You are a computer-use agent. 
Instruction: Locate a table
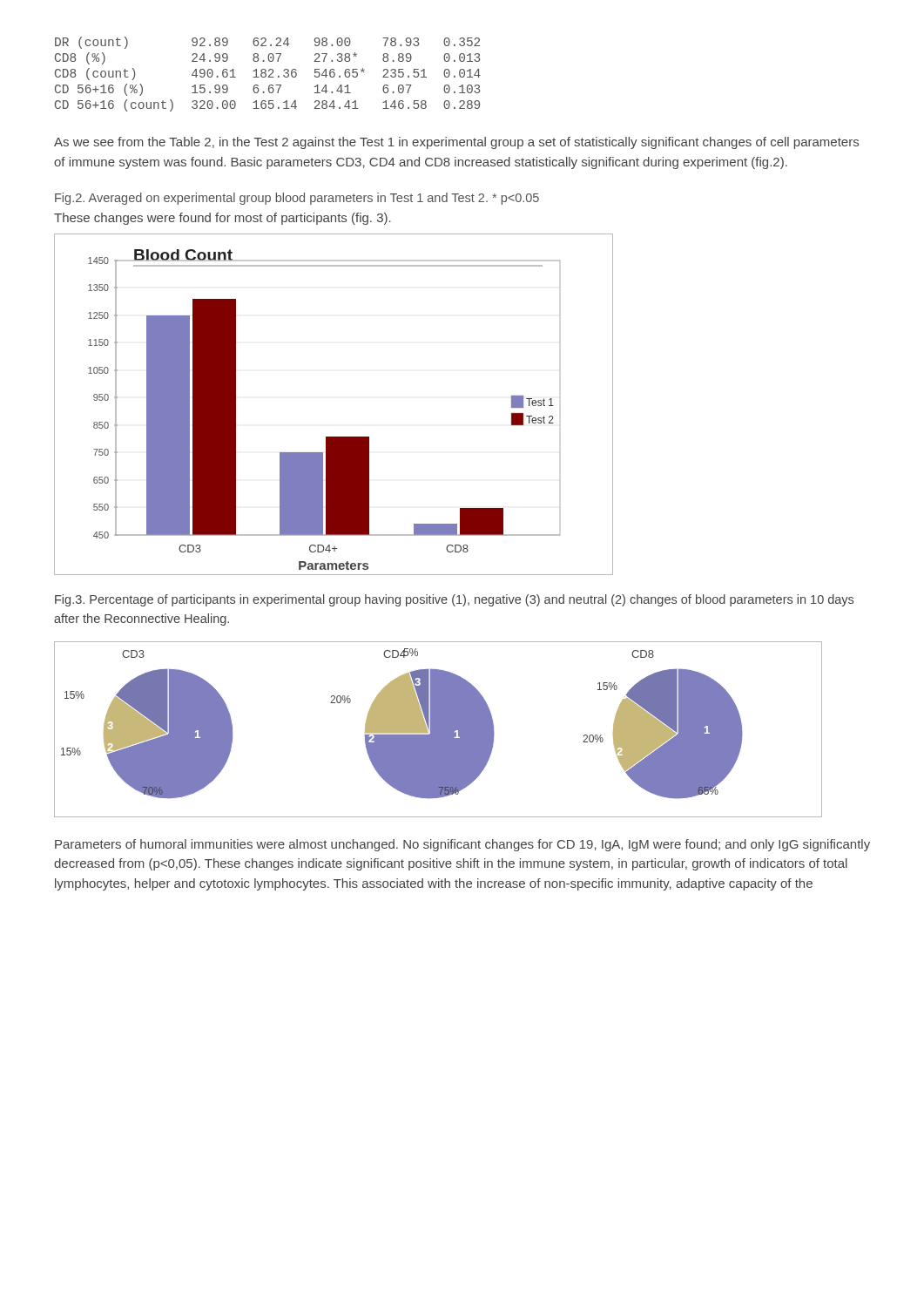pos(463,74)
